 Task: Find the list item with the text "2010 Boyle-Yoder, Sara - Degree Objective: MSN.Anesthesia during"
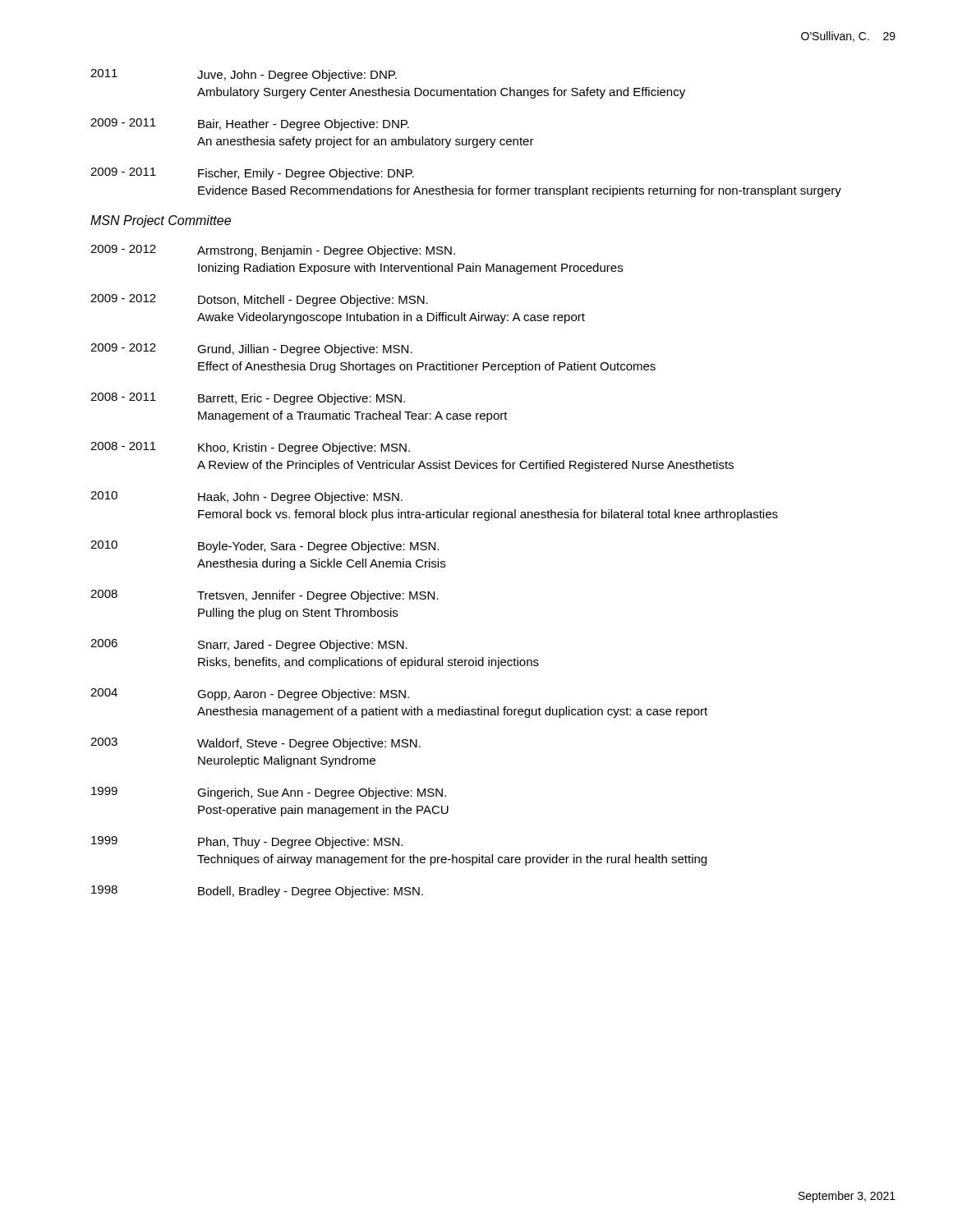[265, 547]
